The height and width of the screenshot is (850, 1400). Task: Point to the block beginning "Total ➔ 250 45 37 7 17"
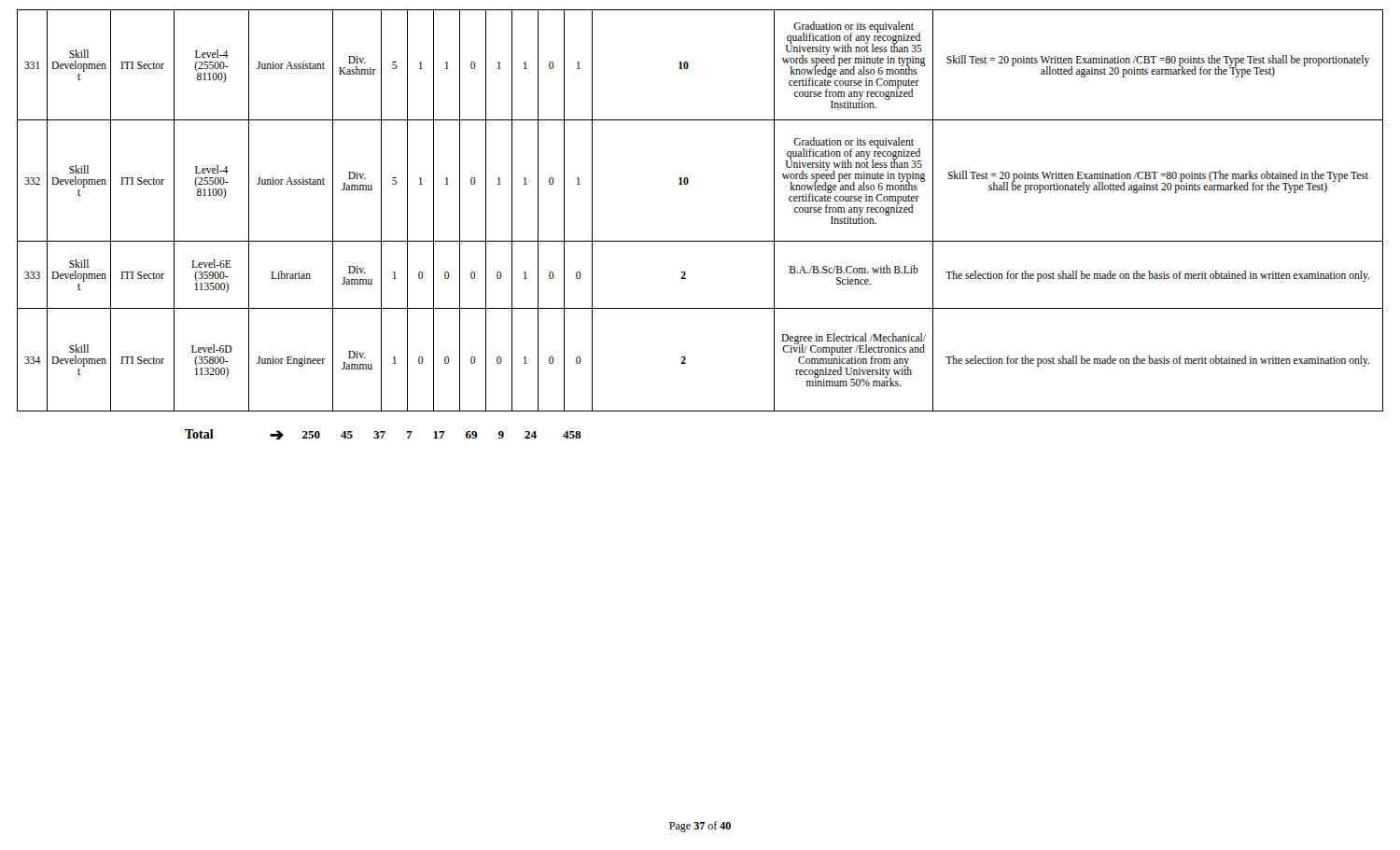[x=383, y=435]
